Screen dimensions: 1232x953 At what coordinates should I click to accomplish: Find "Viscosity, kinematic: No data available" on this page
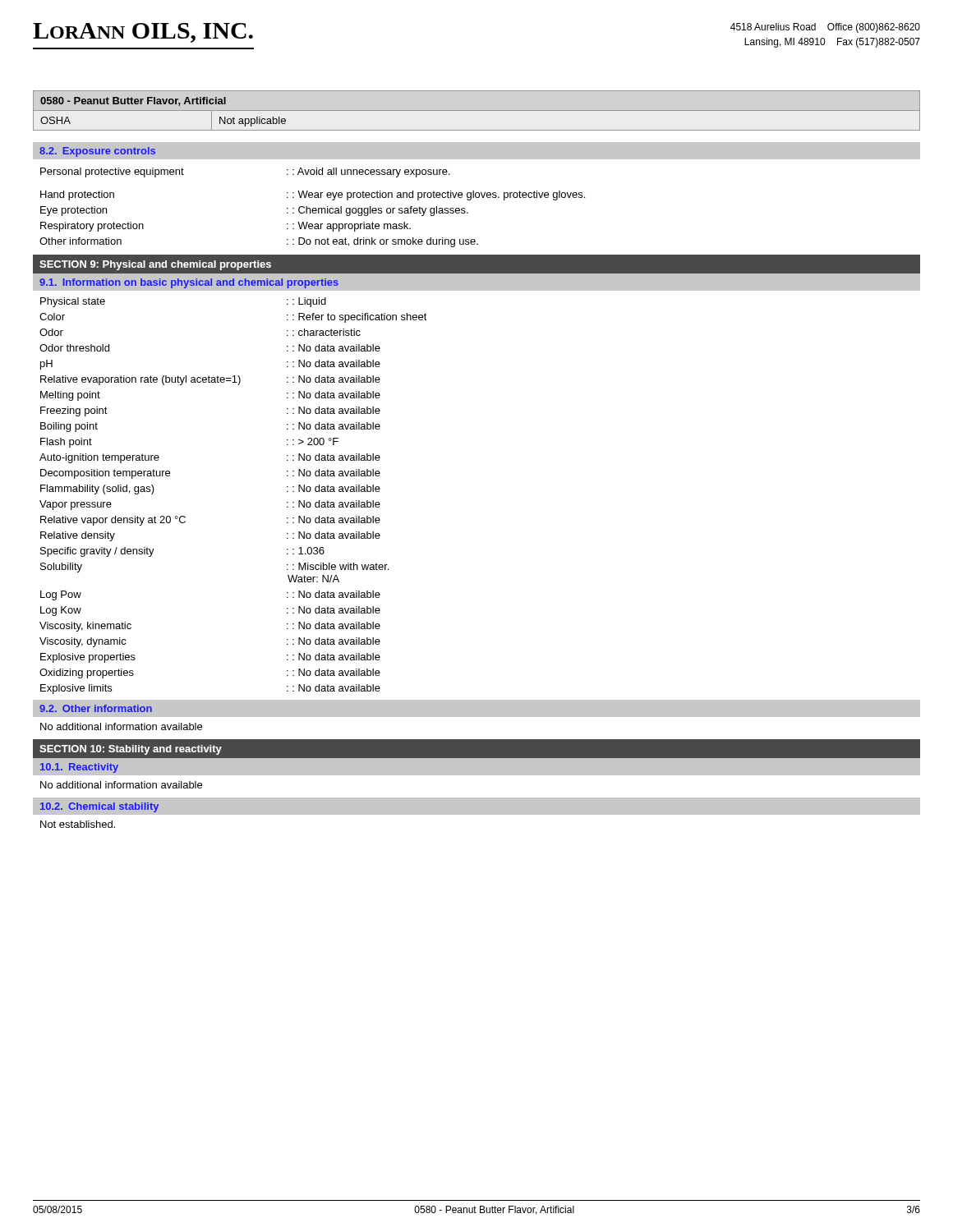[90, 626]
